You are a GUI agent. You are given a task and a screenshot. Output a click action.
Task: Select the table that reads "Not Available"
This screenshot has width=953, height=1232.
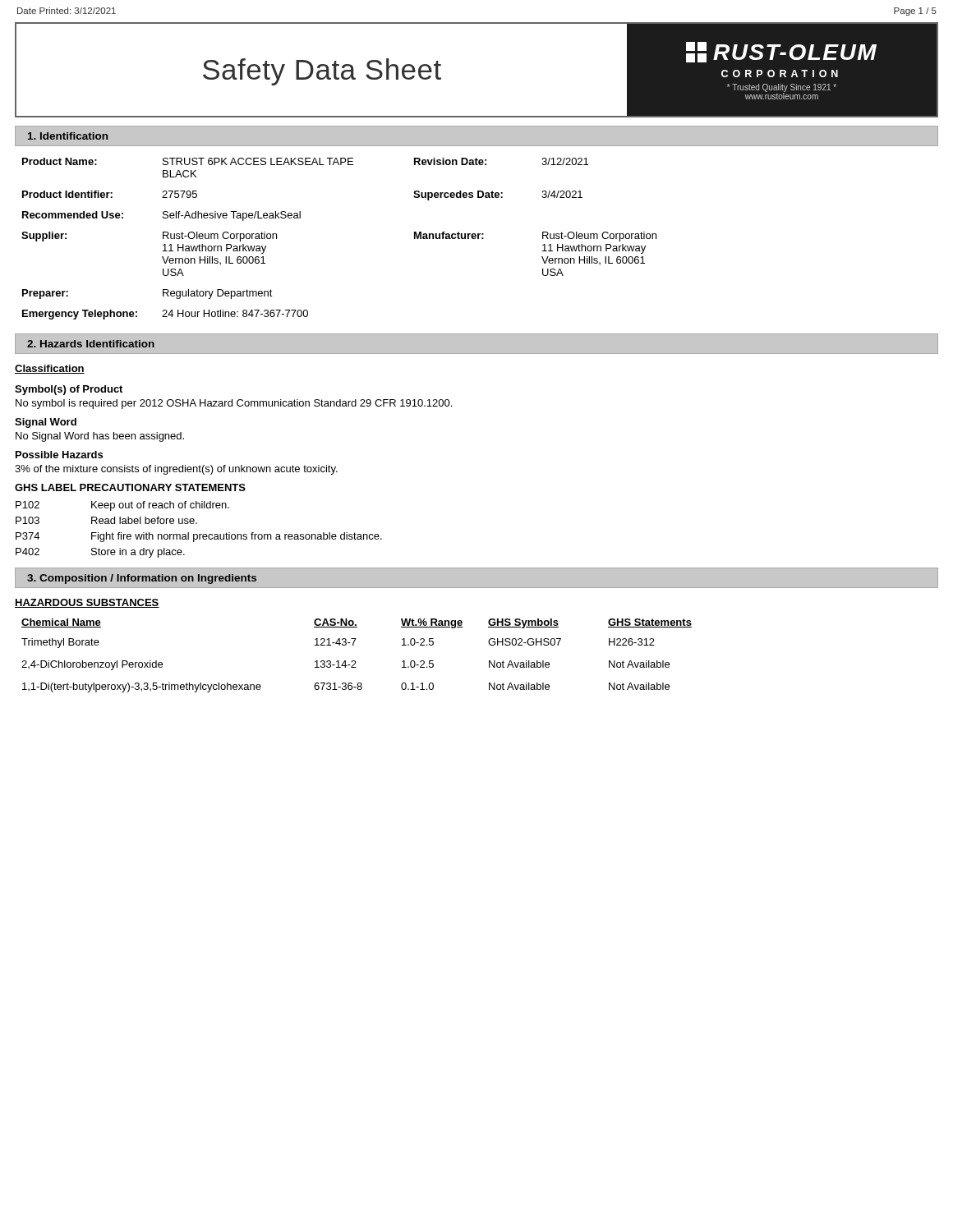476,655
